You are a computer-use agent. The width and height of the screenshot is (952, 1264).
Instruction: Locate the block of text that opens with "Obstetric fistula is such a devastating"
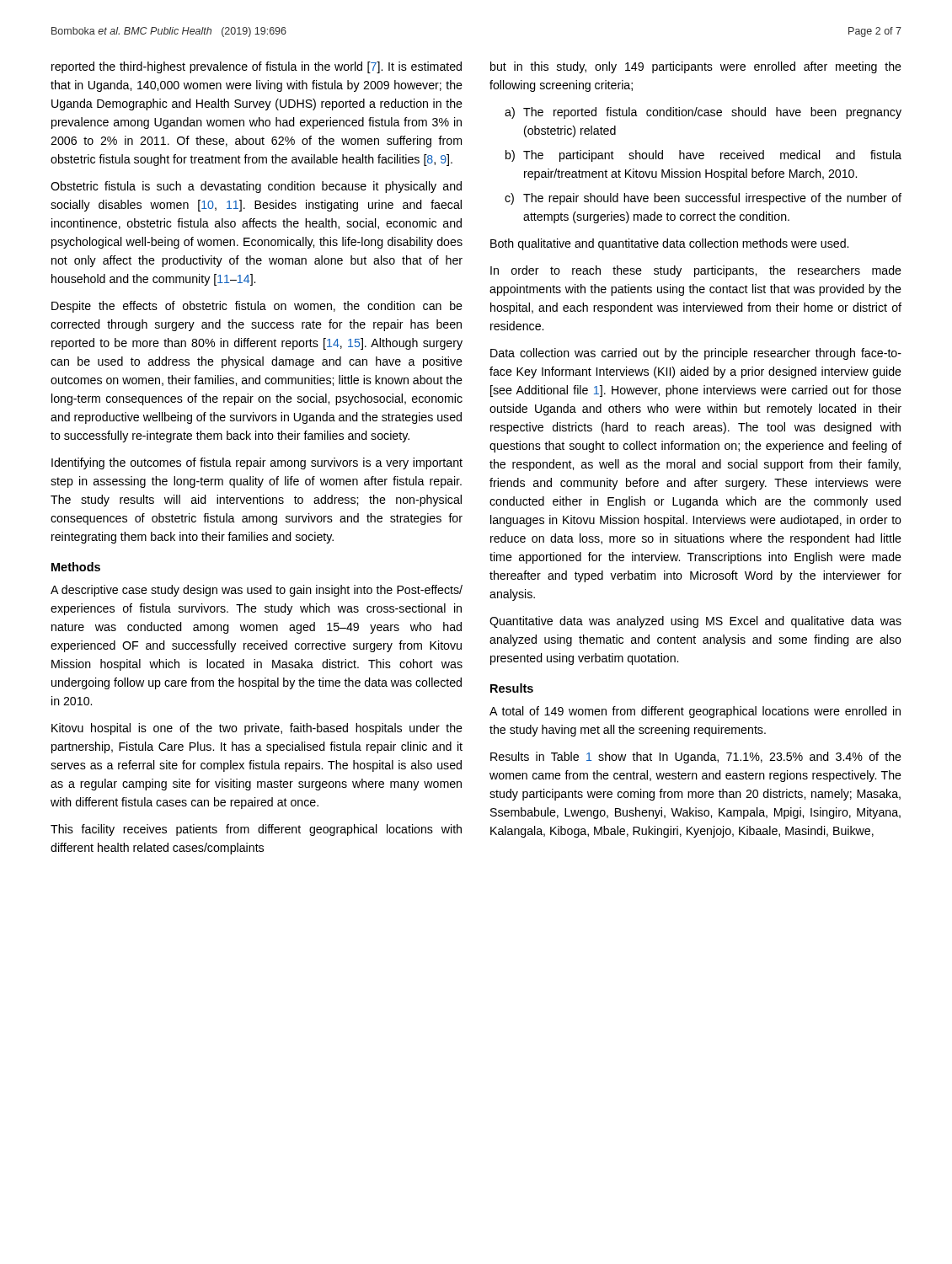(x=257, y=233)
